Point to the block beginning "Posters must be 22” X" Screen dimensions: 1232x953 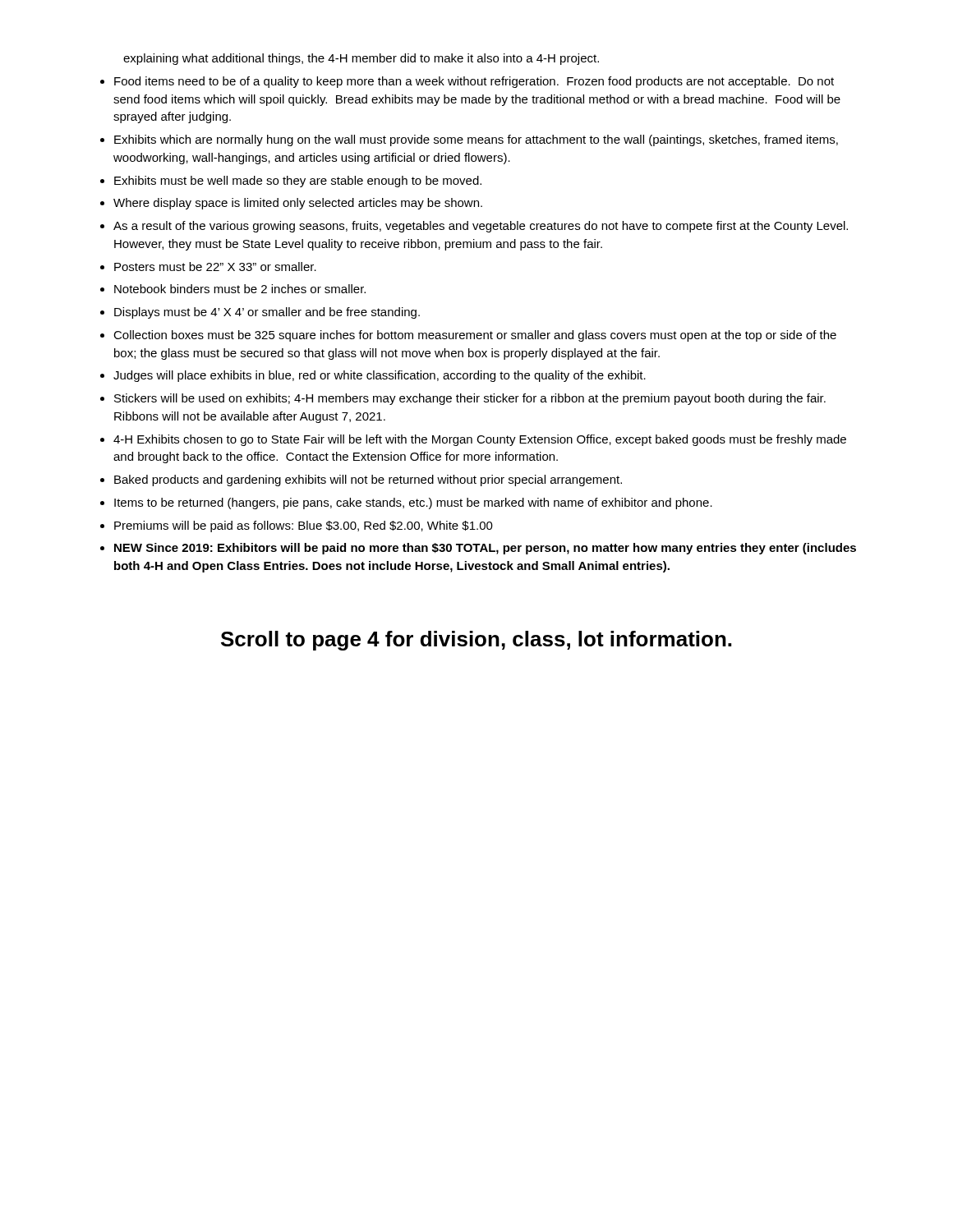pyautogui.click(x=215, y=266)
